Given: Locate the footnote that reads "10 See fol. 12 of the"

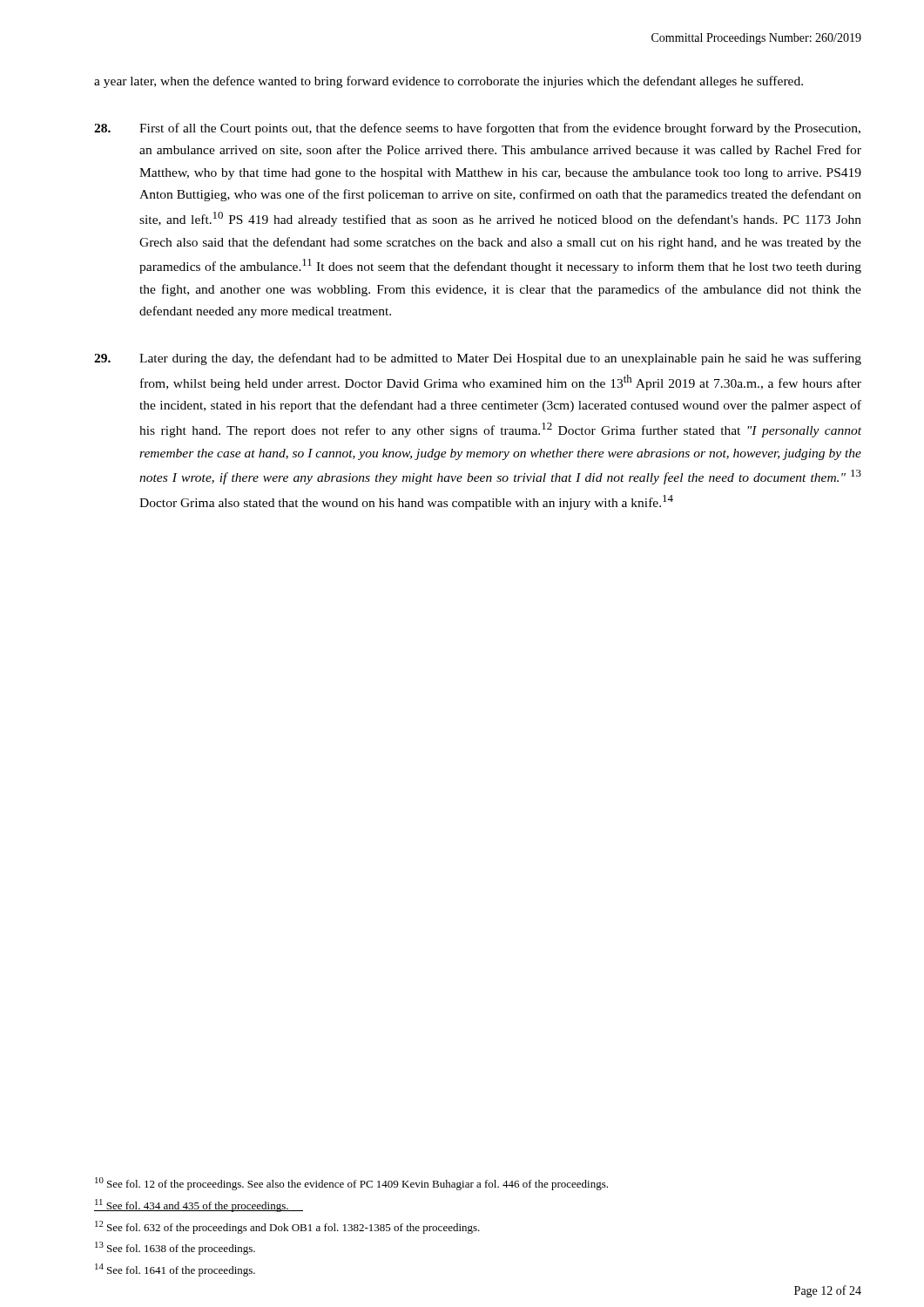Looking at the screenshot, I should 351,1182.
